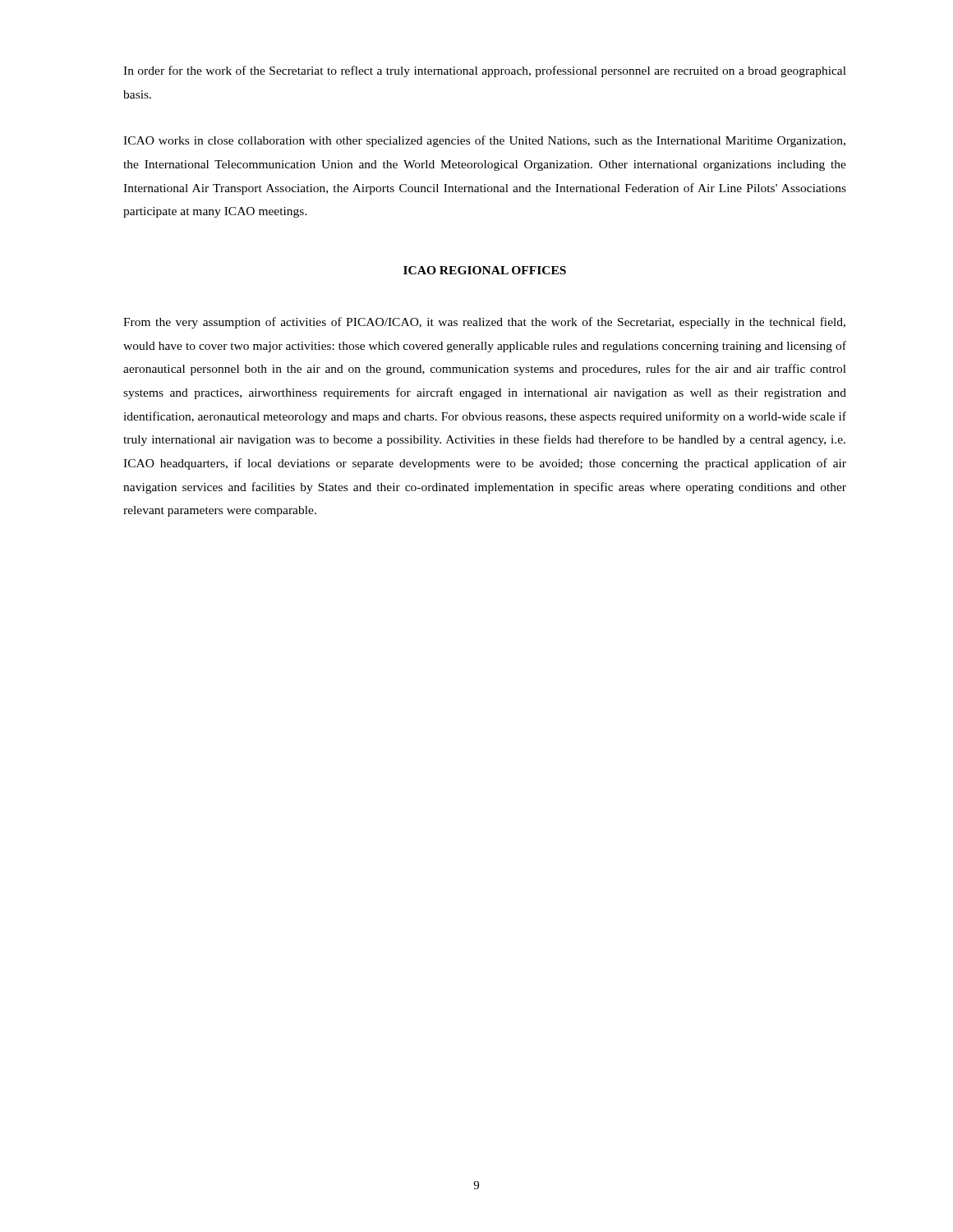This screenshot has height=1232, width=953.
Task: Locate the block of text that opens with "In order for the"
Action: 485,82
